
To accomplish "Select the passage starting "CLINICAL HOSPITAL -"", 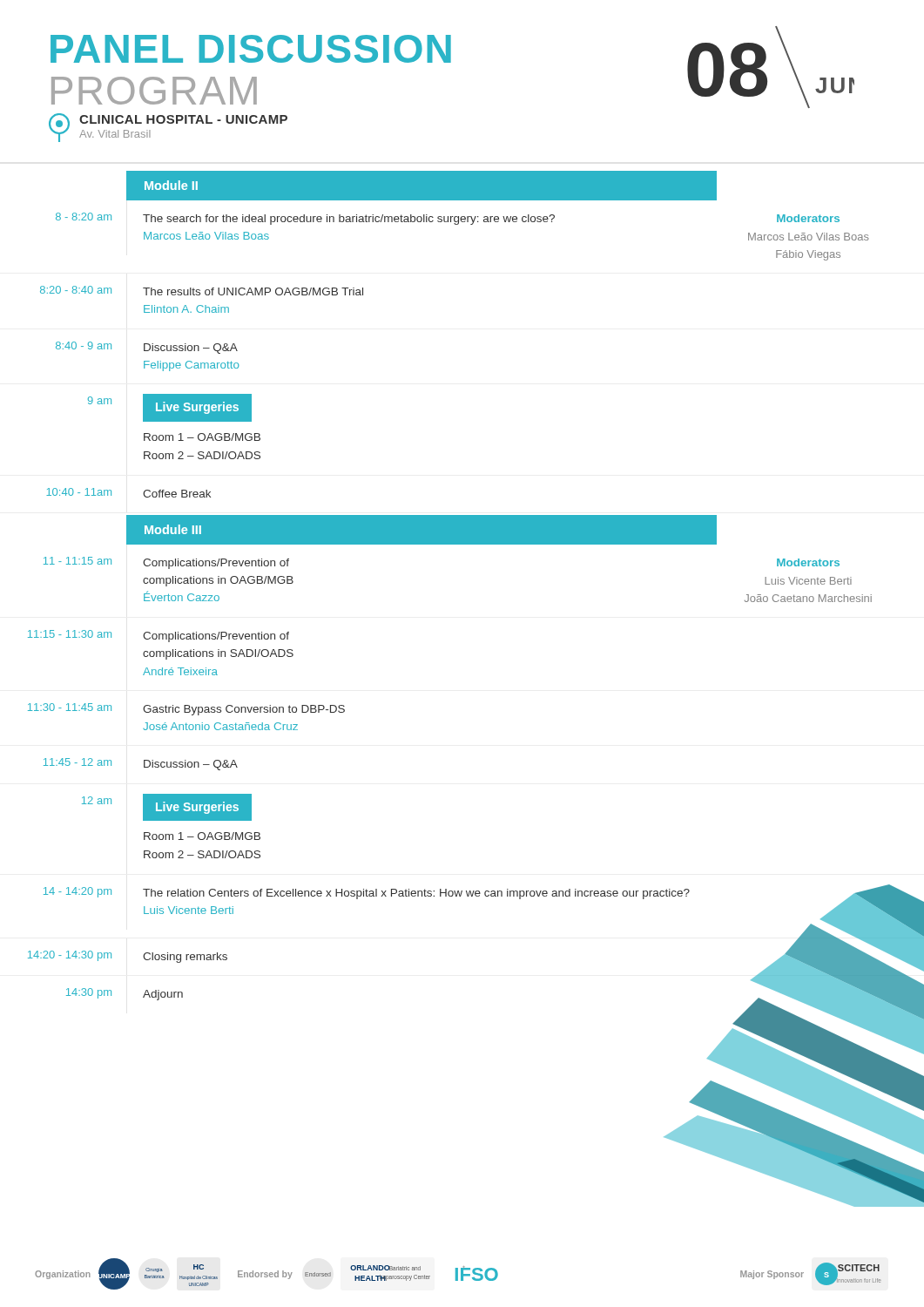I will [168, 127].
